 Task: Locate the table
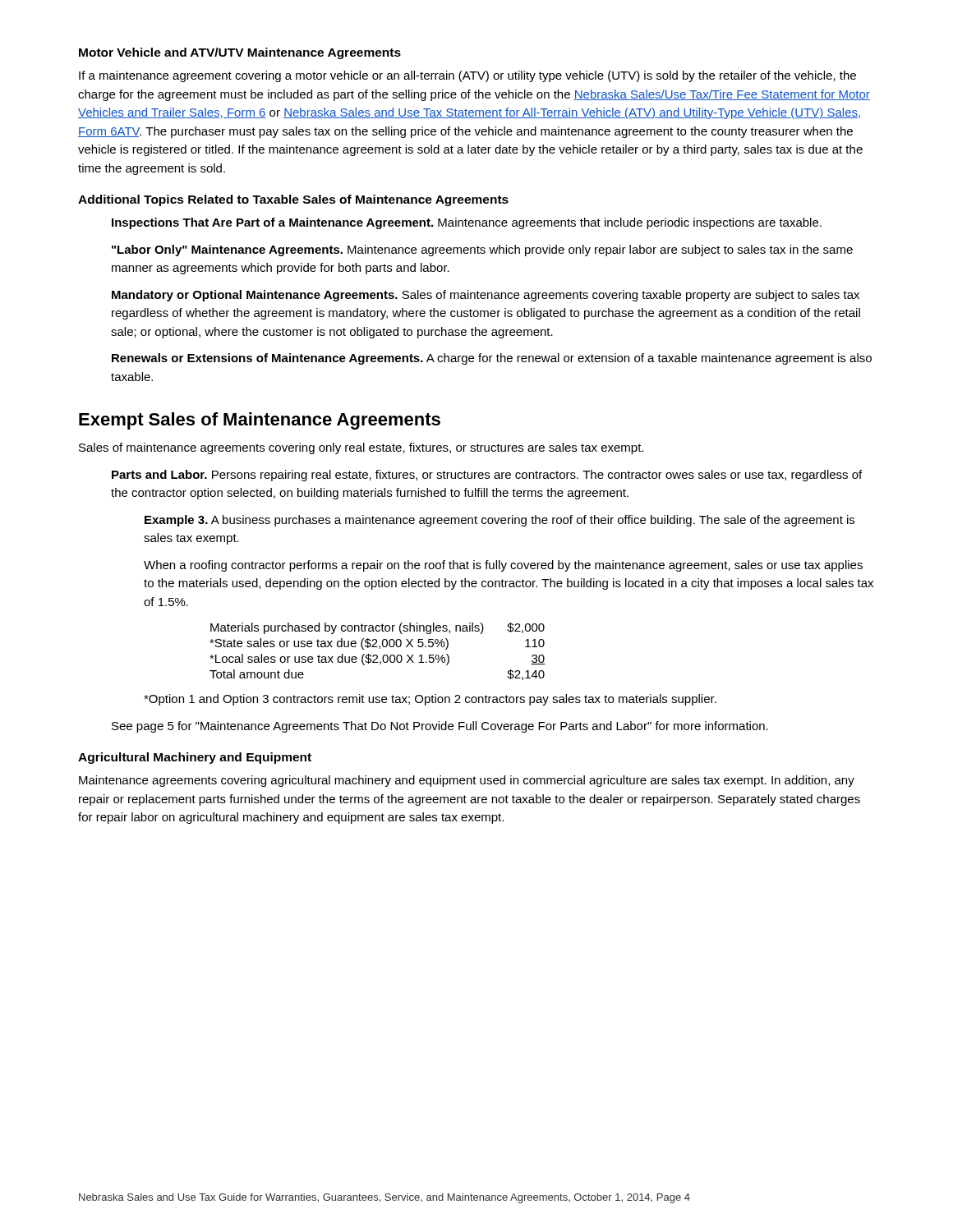(509, 650)
